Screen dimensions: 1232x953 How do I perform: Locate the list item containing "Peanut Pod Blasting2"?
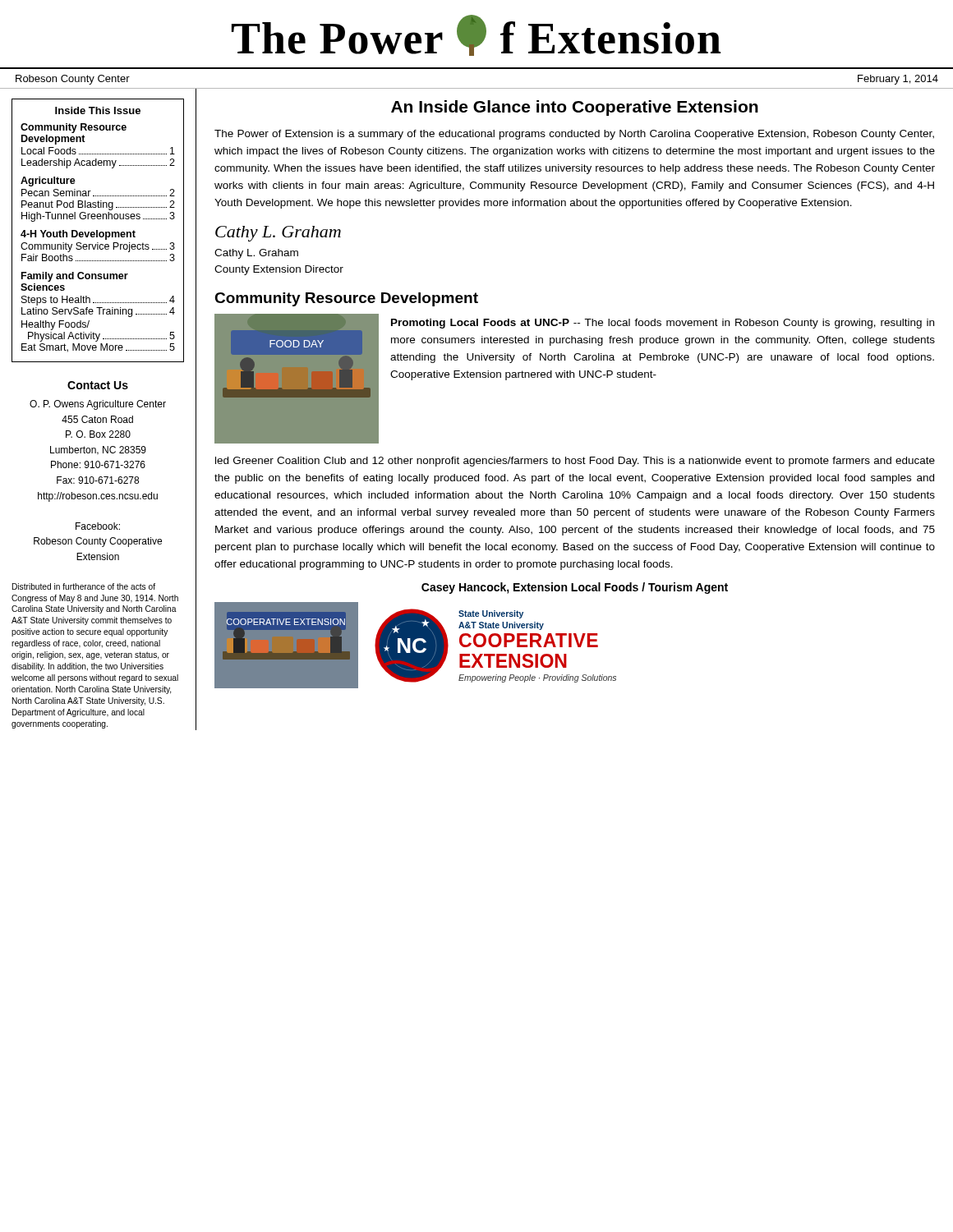(98, 205)
